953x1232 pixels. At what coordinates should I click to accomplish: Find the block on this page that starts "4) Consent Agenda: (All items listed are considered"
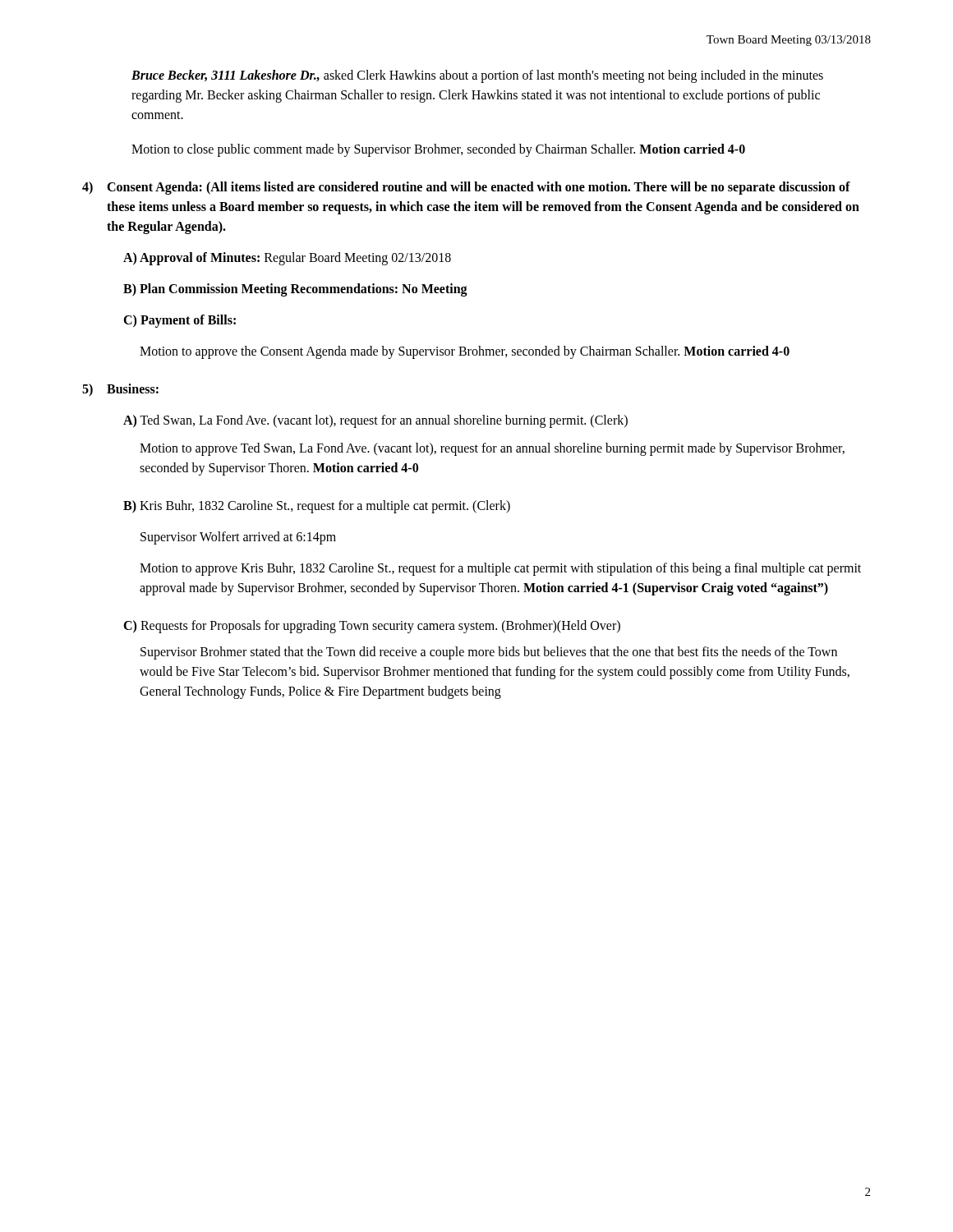click(476, 207)
